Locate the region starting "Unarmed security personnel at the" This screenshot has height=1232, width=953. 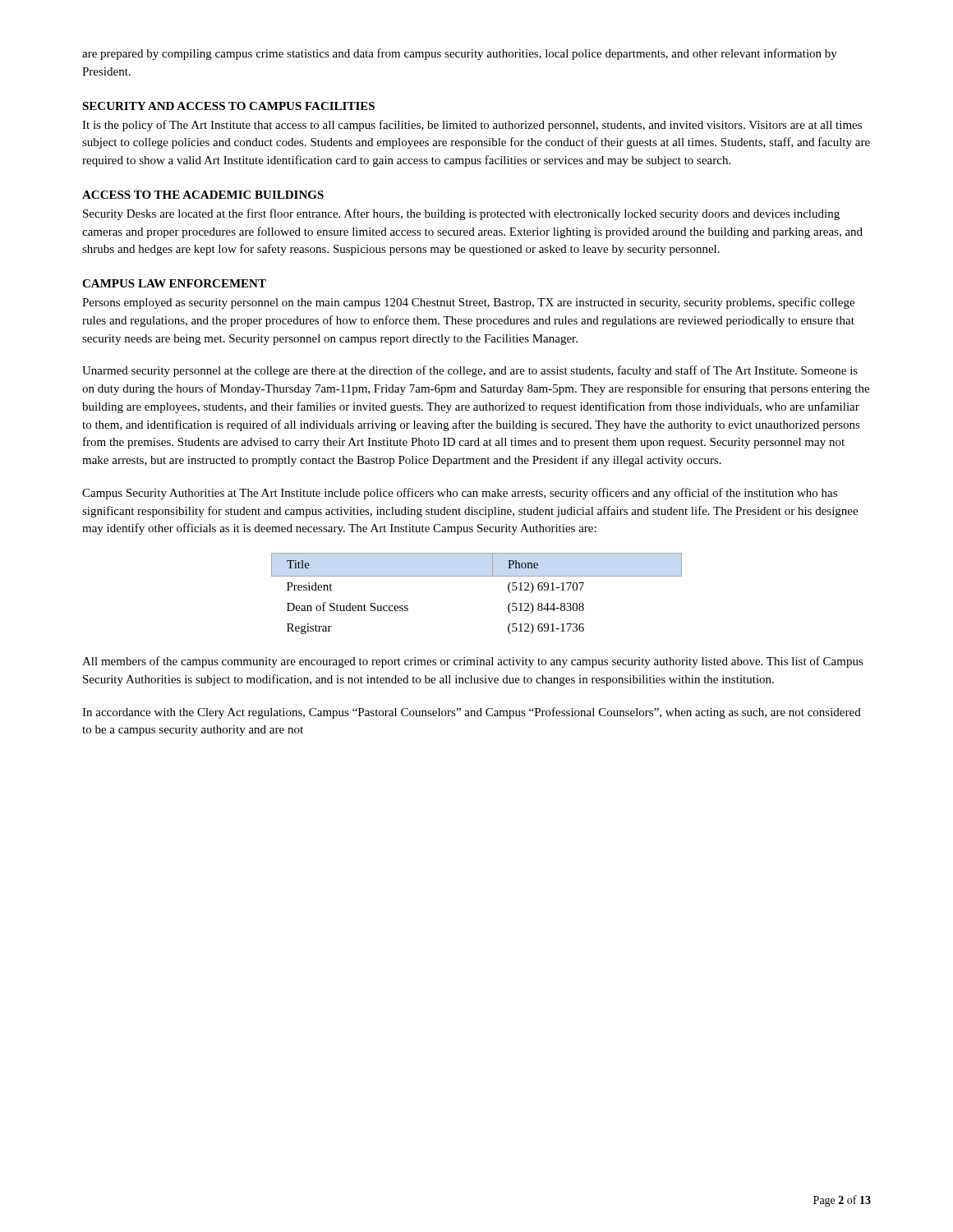476,415
